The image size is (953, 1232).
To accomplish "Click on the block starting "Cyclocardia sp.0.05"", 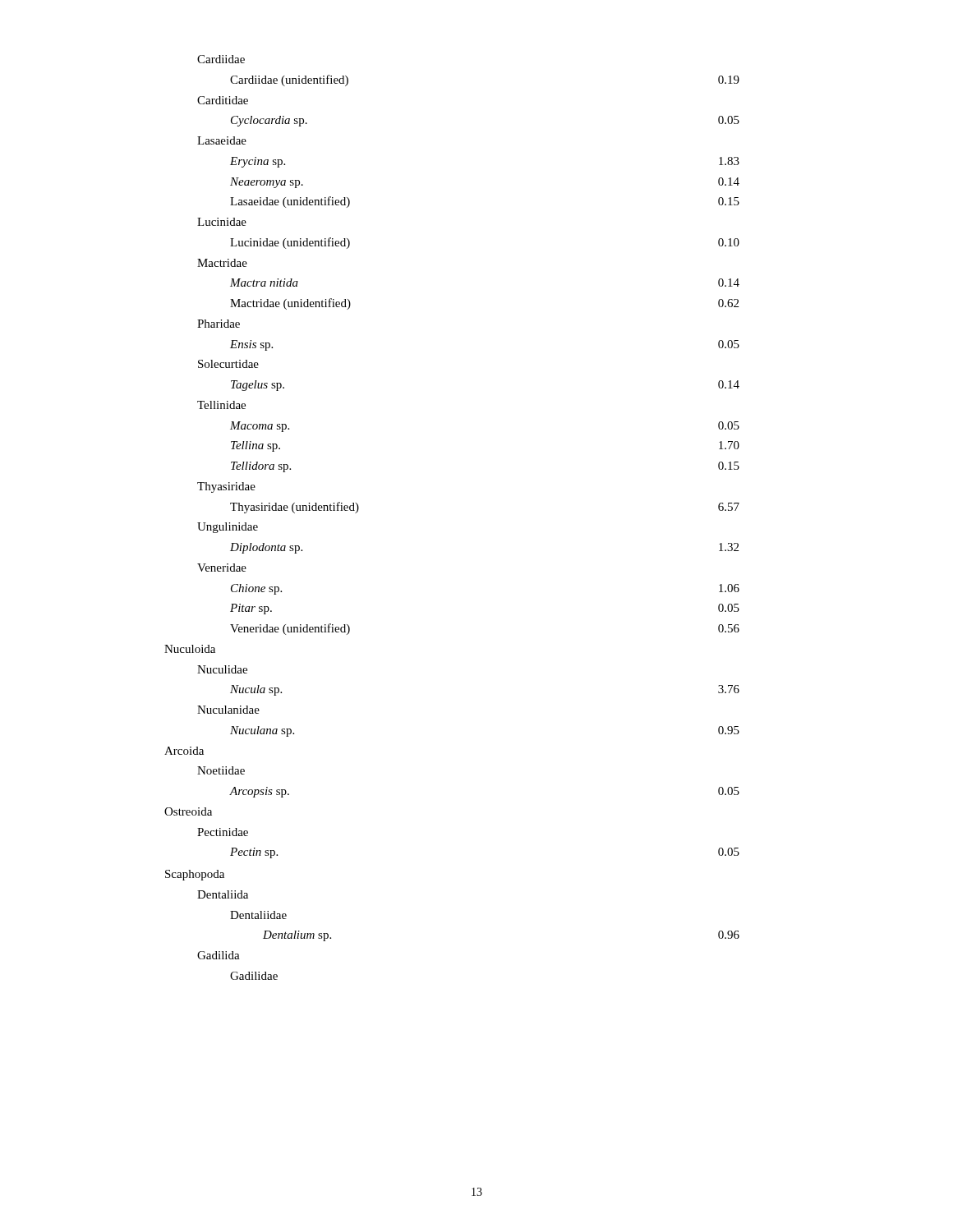I will pyautogui.click(x=276, y=121).
